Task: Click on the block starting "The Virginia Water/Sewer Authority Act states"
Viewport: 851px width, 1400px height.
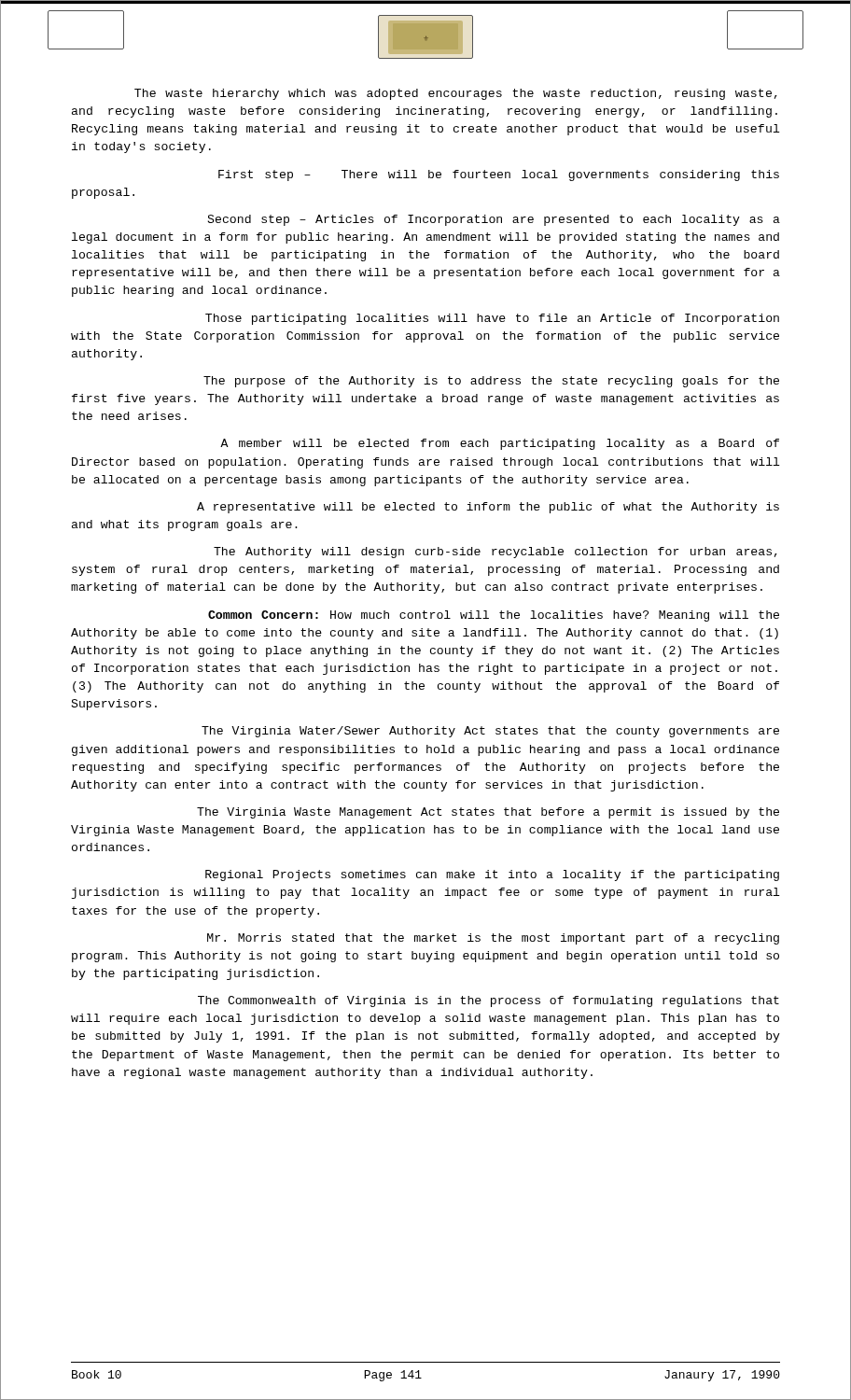Action: (426, 758)
